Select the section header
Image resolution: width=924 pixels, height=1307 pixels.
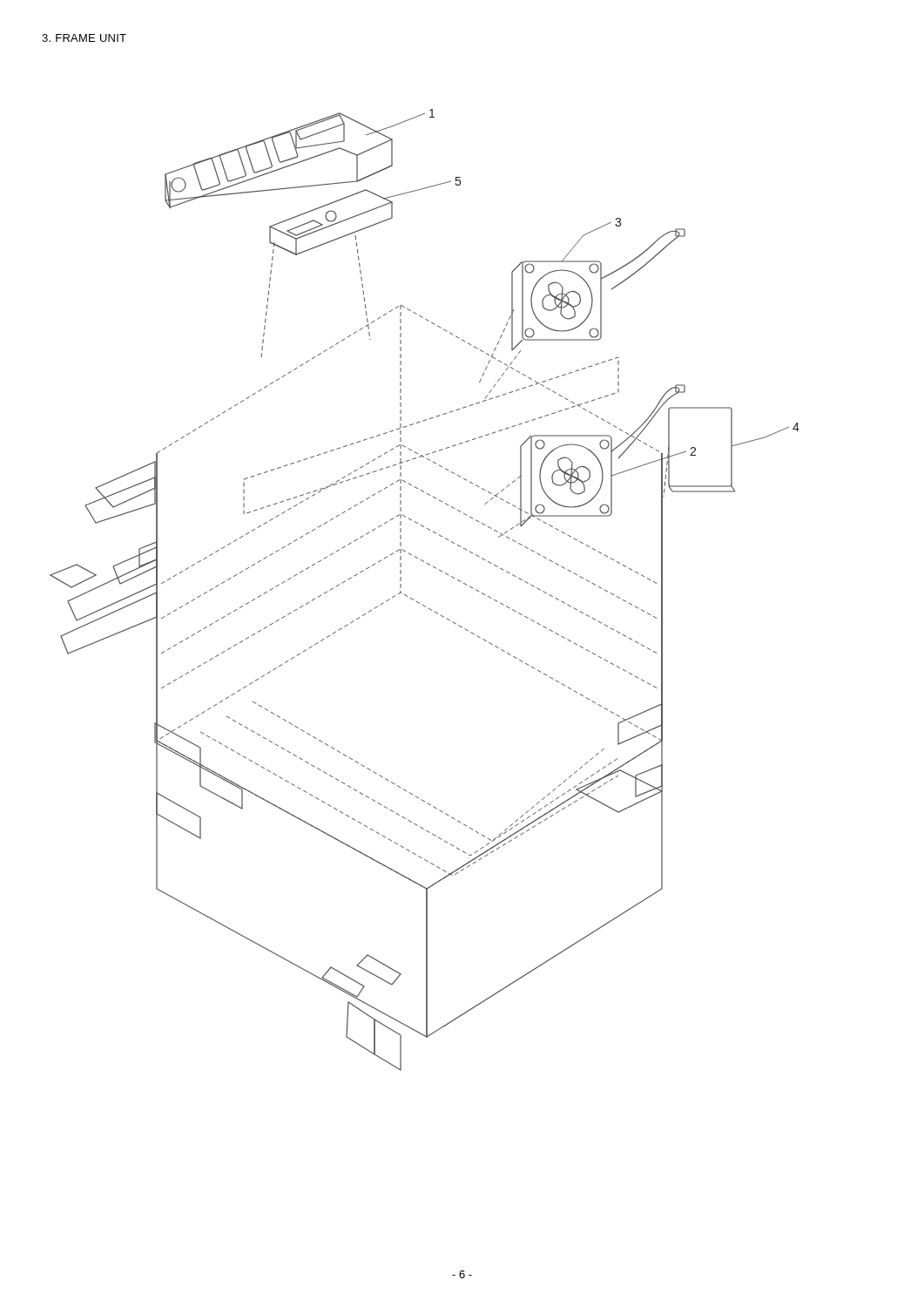pos(84,38)
